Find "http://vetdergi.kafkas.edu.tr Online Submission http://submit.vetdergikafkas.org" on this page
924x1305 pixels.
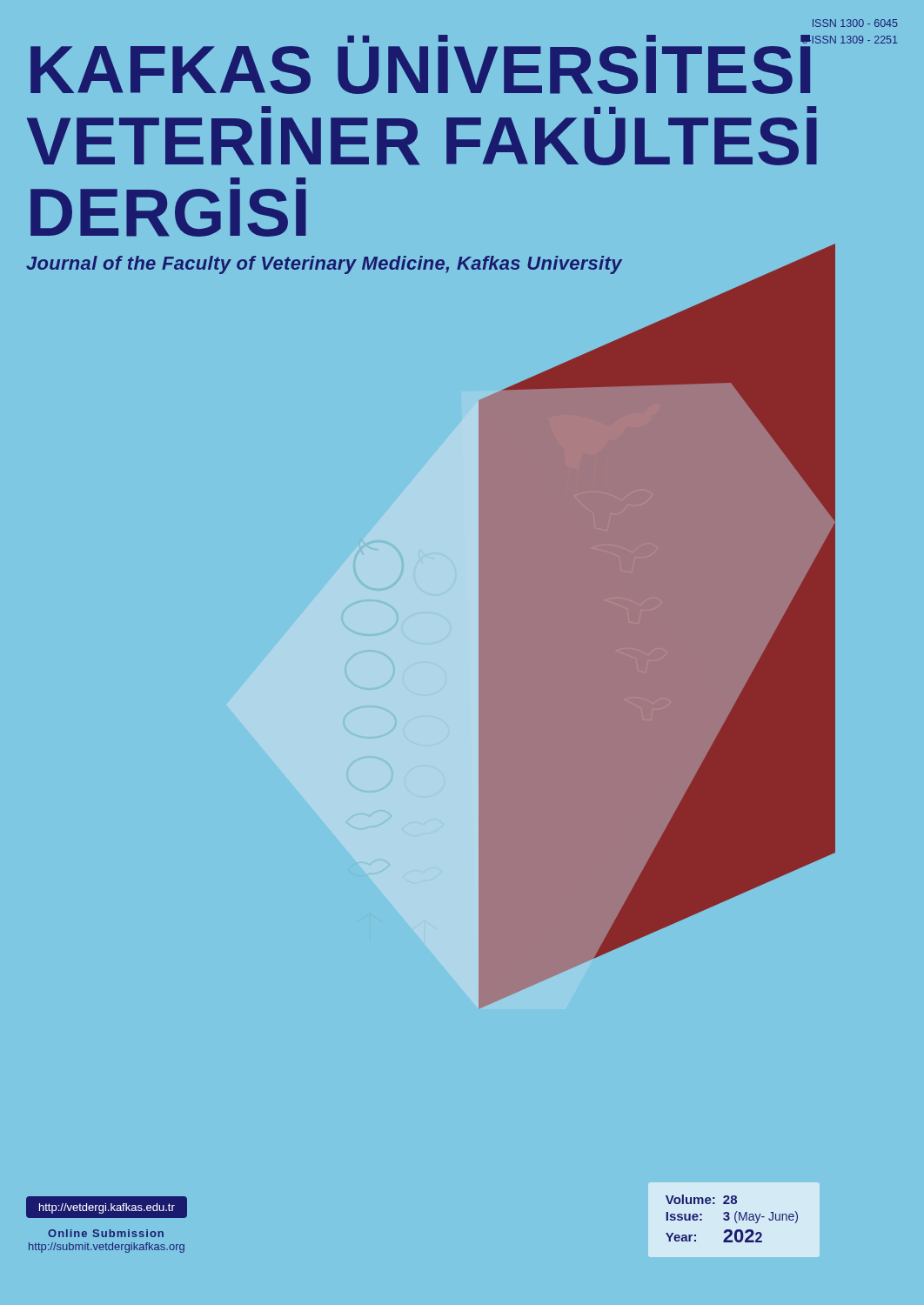[106, 1225]
